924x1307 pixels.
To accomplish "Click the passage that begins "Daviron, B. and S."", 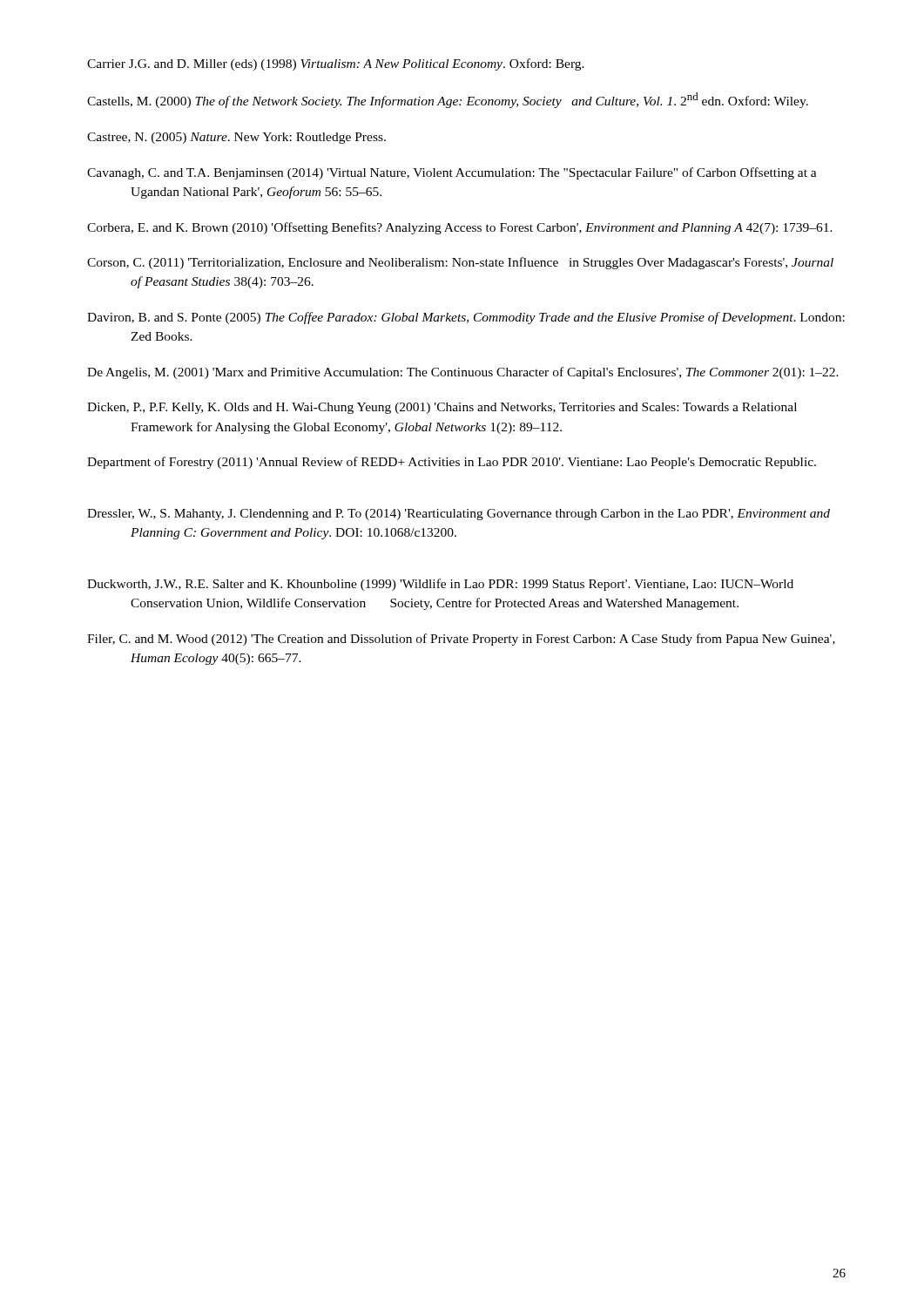I will [466, 326].
